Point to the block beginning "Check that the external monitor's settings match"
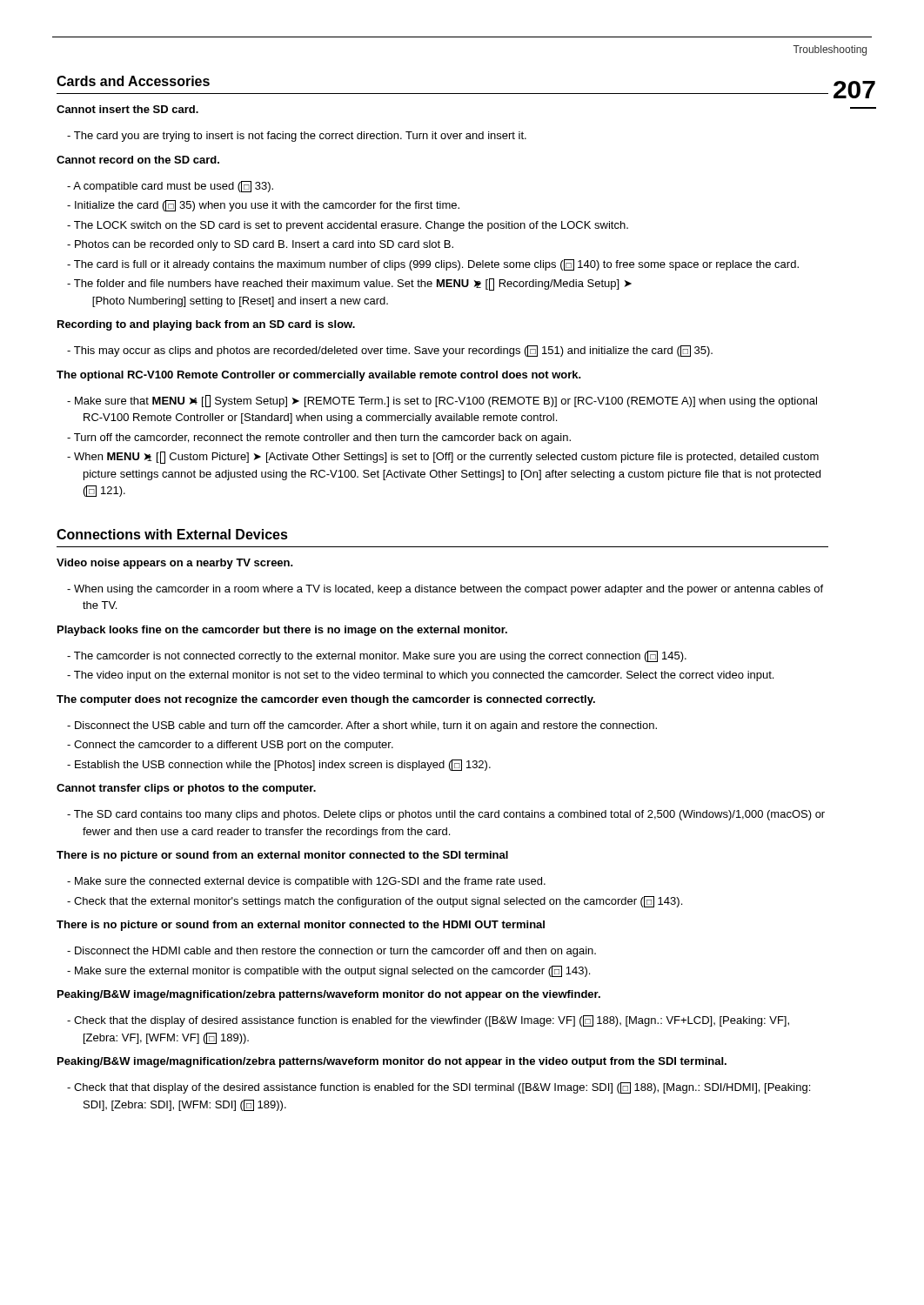 pos(375,900)
